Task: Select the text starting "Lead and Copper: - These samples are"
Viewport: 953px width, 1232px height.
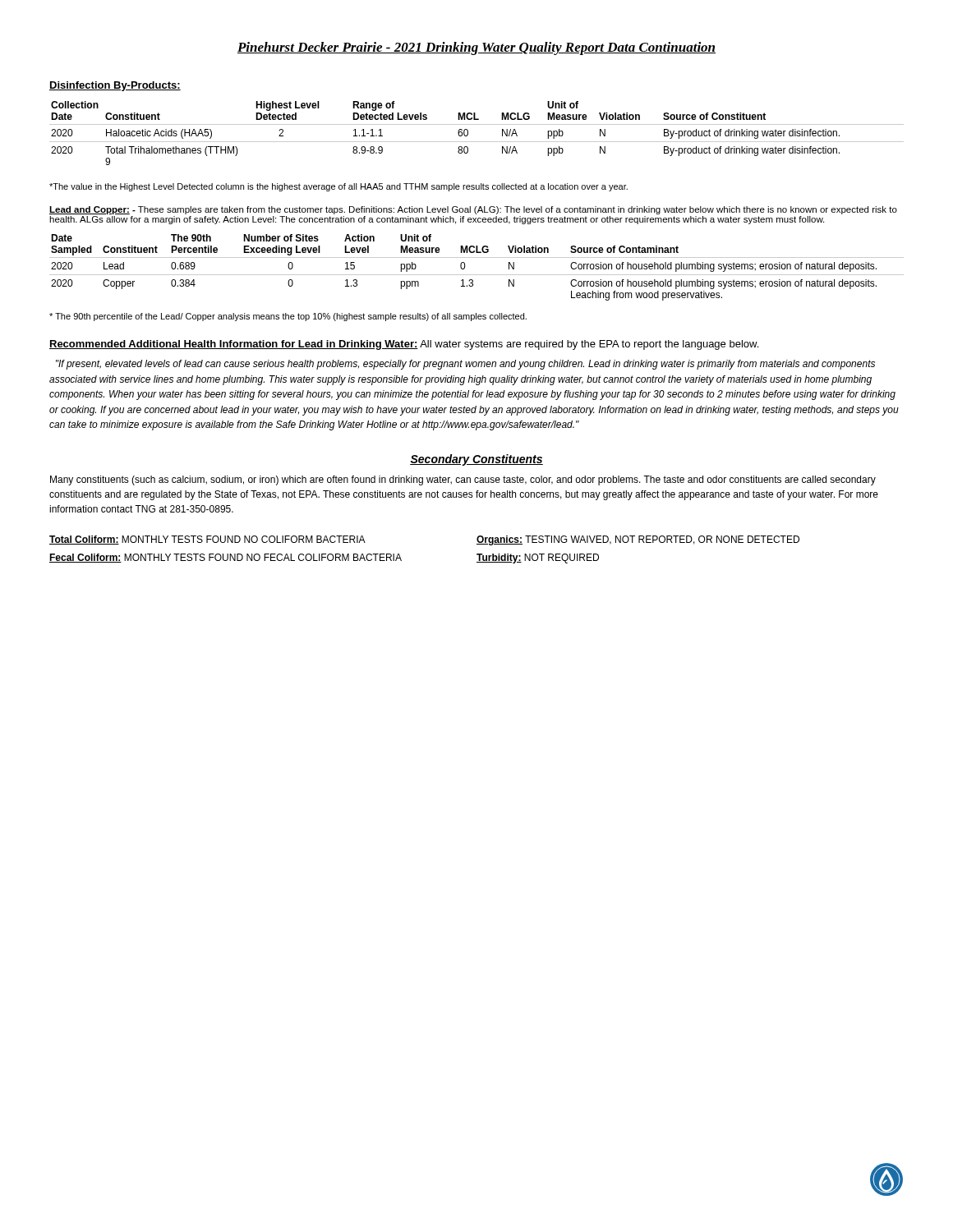Action: point(473,214)
